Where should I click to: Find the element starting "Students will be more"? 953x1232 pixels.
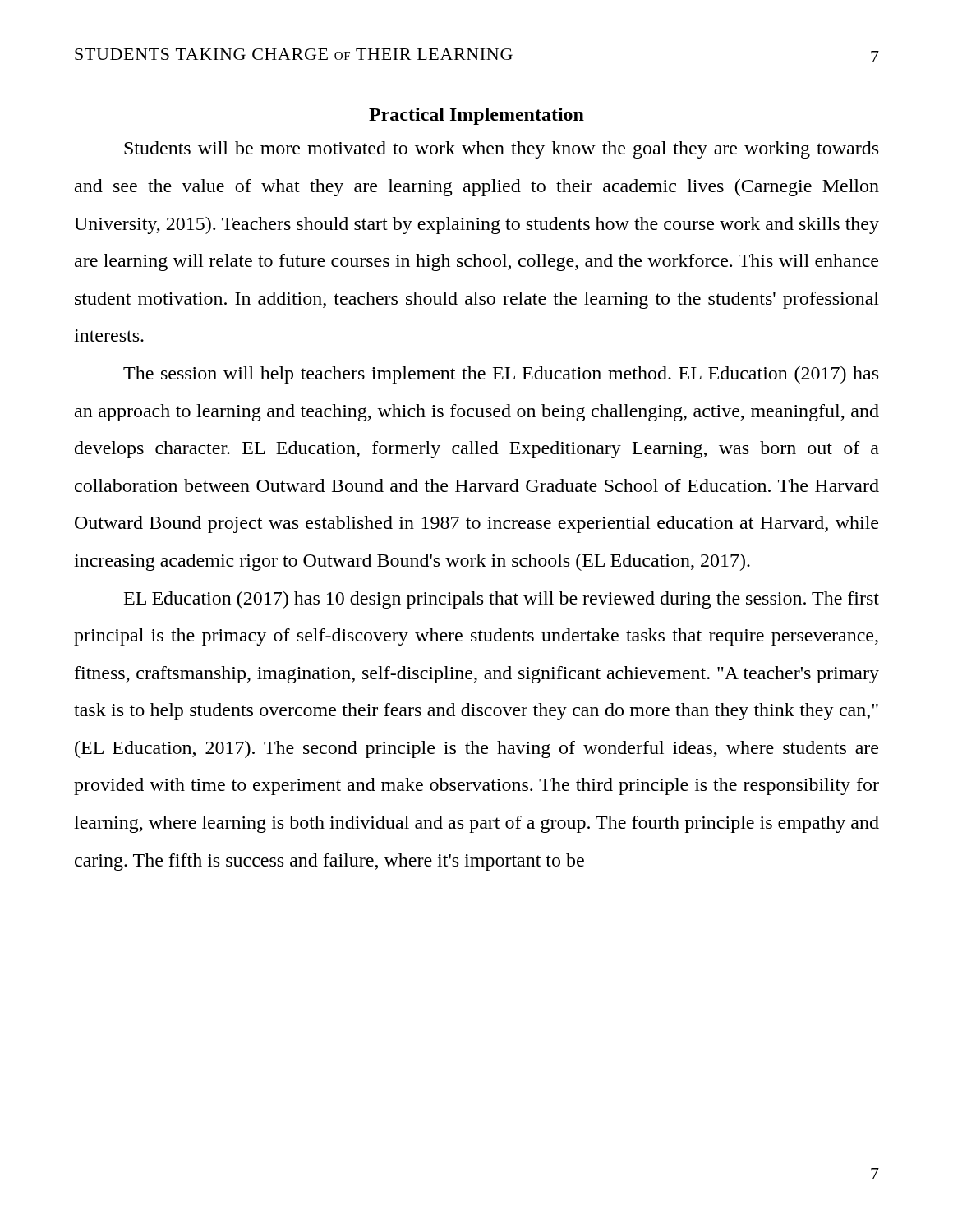pyautogui.click(x=476, y=242)
